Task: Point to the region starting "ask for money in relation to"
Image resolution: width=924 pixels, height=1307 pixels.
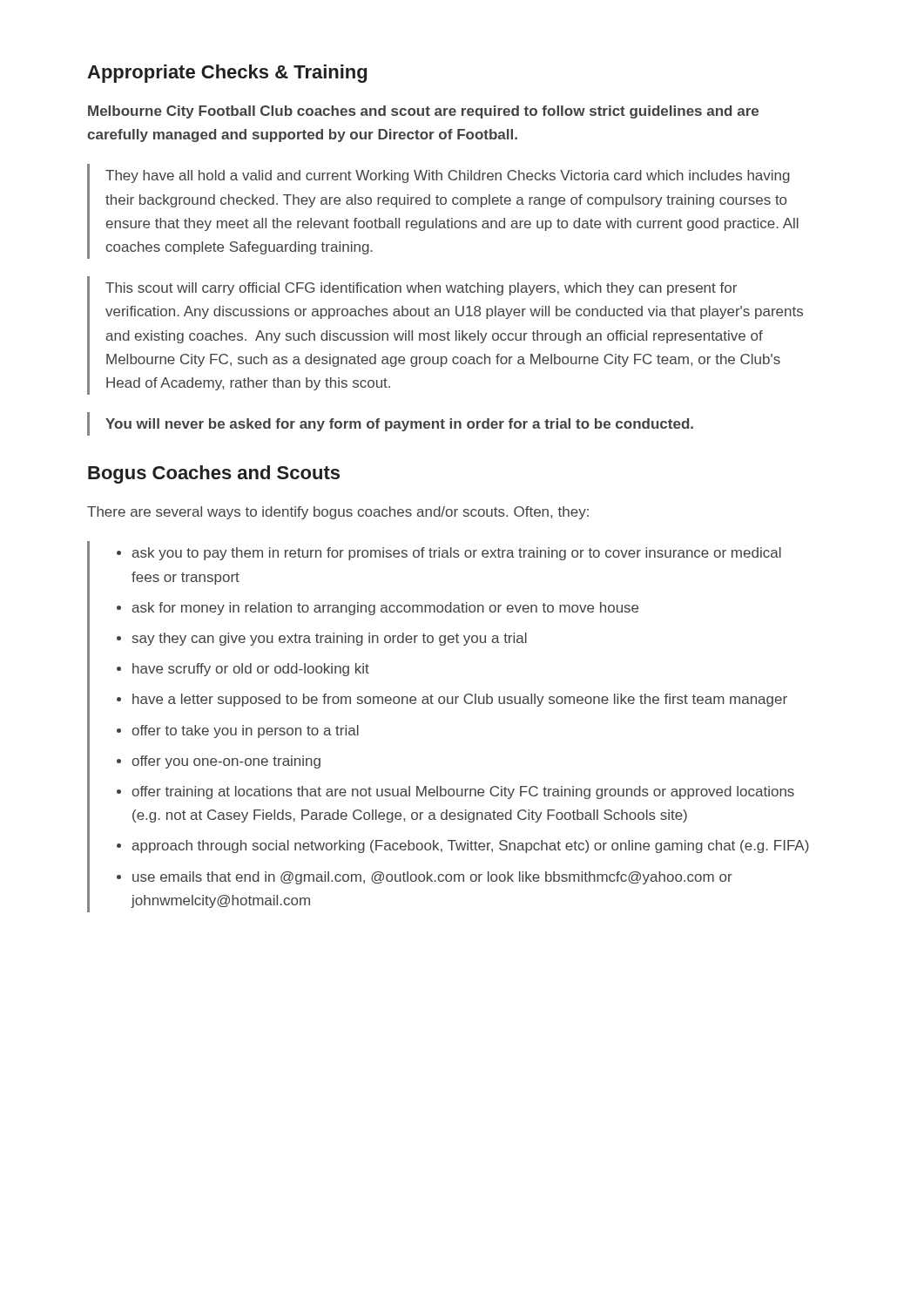Action: tap(471, 608)
